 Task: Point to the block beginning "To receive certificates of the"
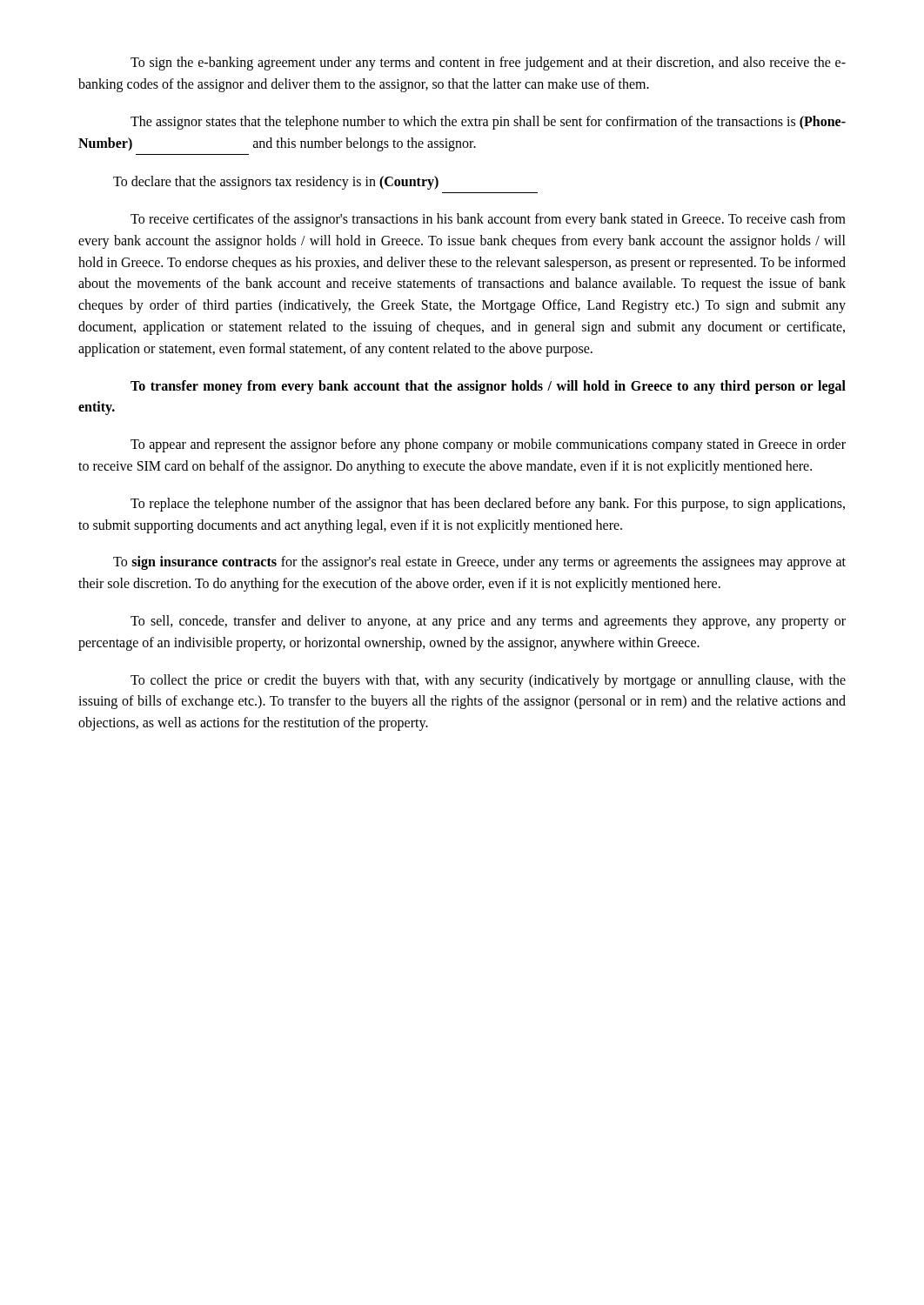(x=462, y=284)
